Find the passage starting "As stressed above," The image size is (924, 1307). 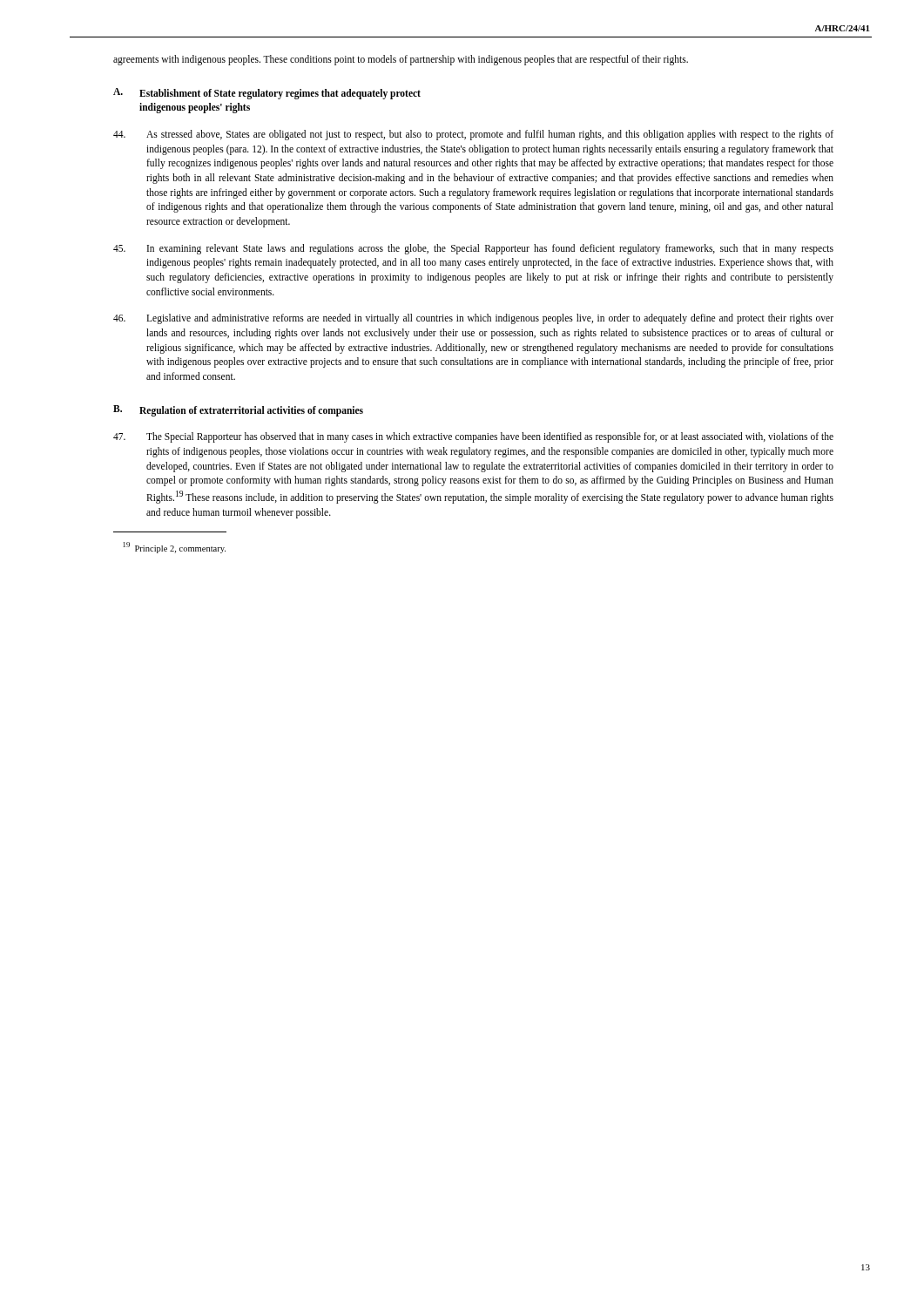click(473, 178)
